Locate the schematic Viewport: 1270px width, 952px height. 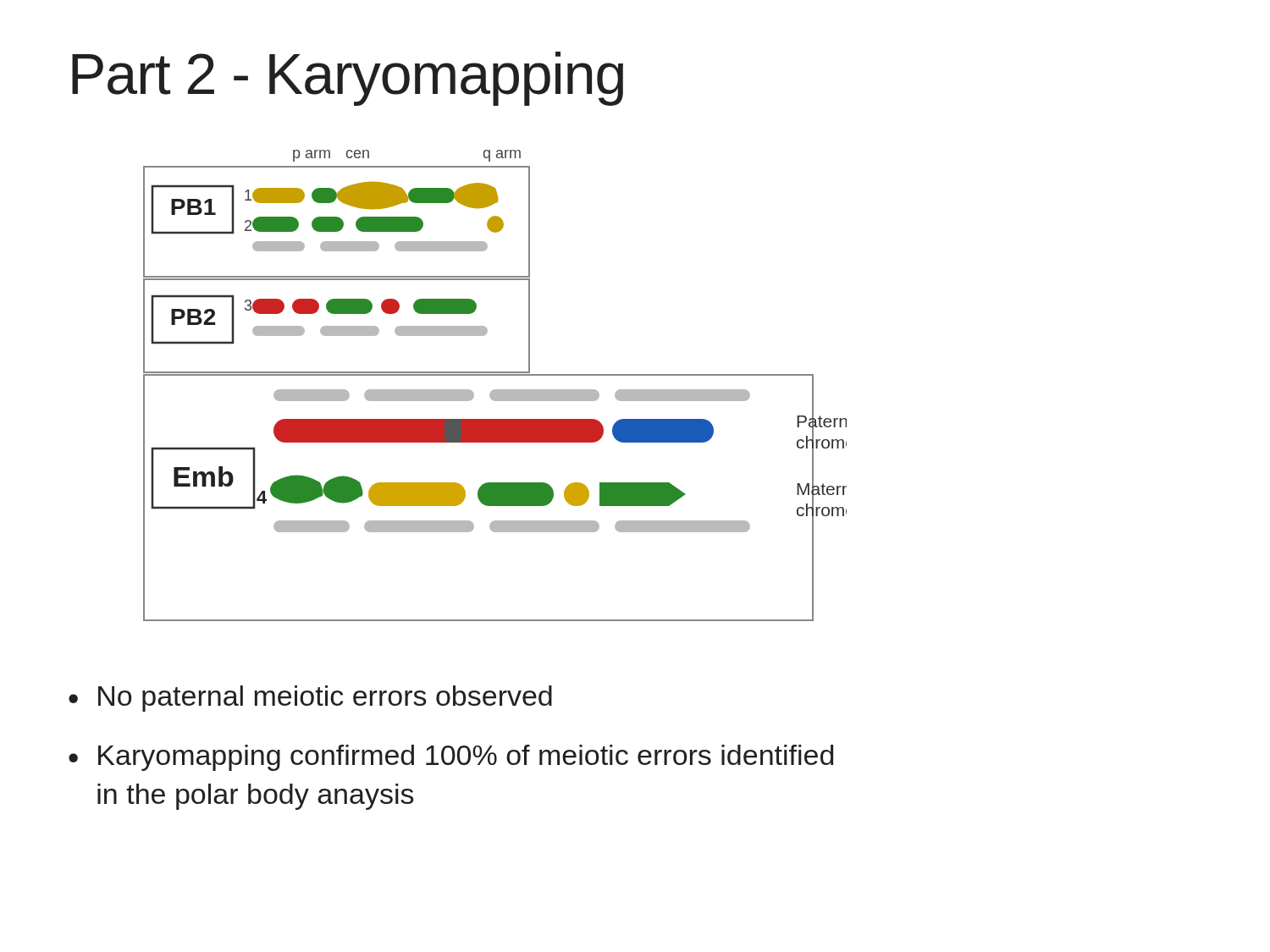coord(478,389)
